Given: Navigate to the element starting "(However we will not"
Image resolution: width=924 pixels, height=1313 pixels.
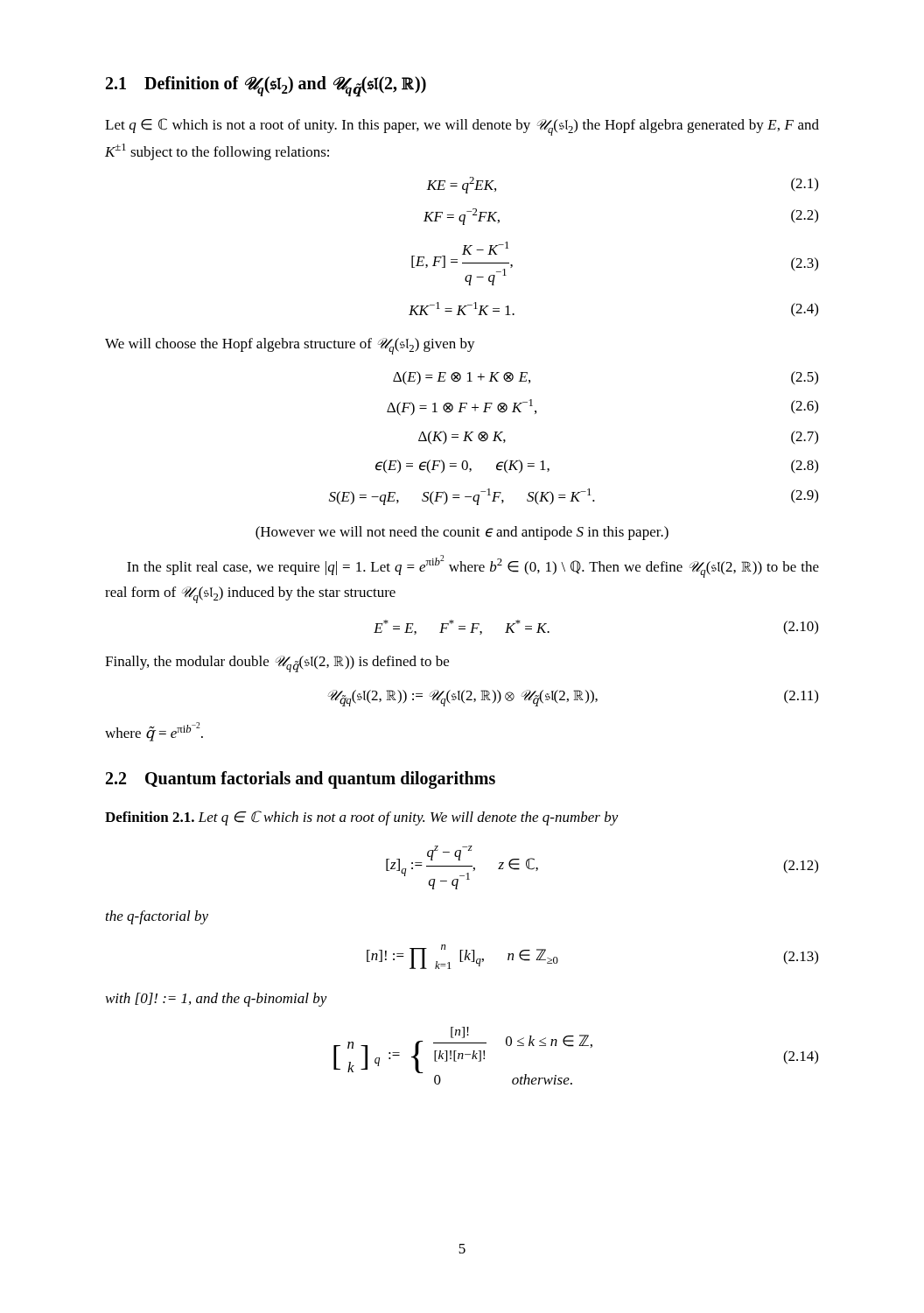Looking at the screenshot, I should [462, 532].
